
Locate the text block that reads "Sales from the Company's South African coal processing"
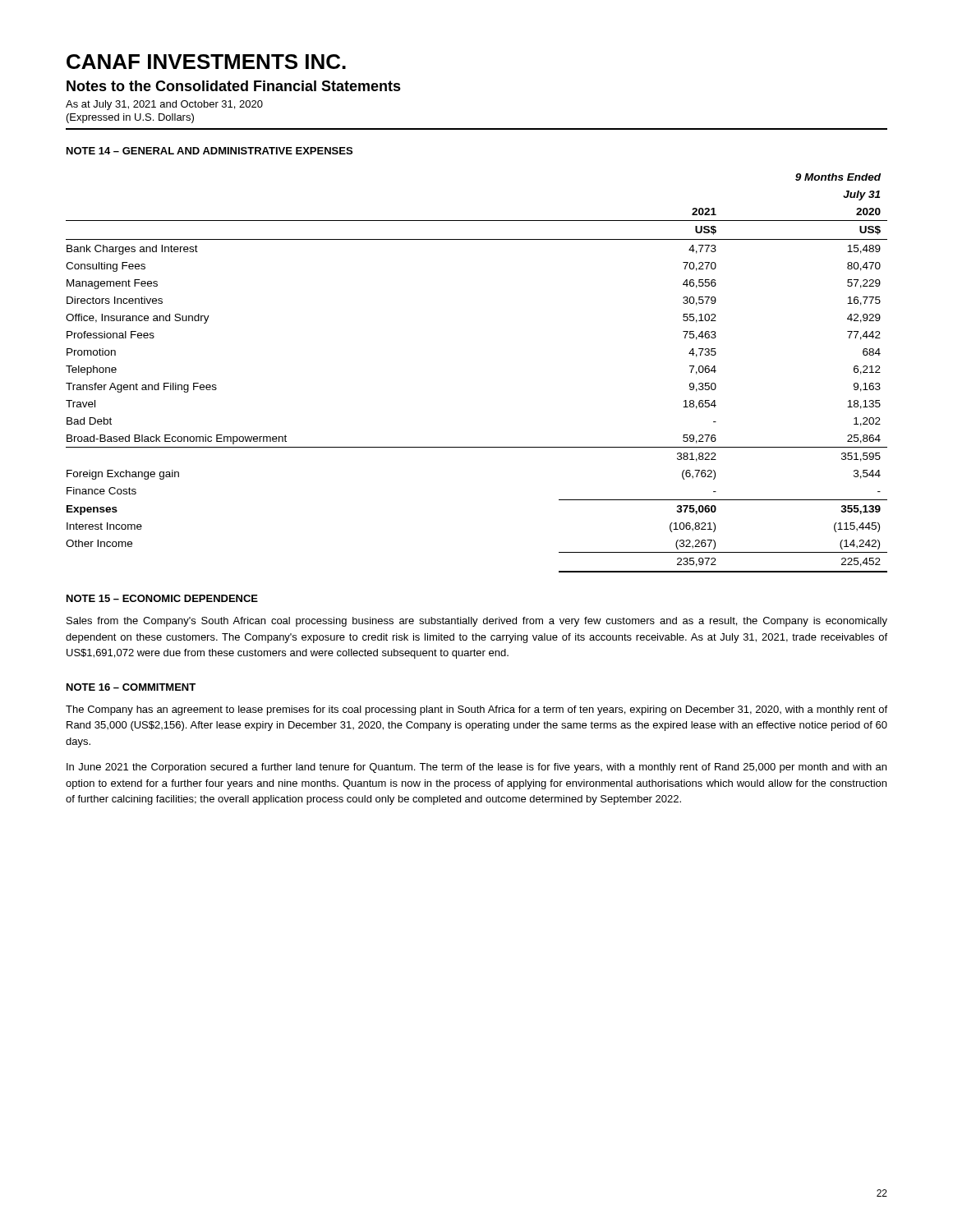(x=476, y=637)
